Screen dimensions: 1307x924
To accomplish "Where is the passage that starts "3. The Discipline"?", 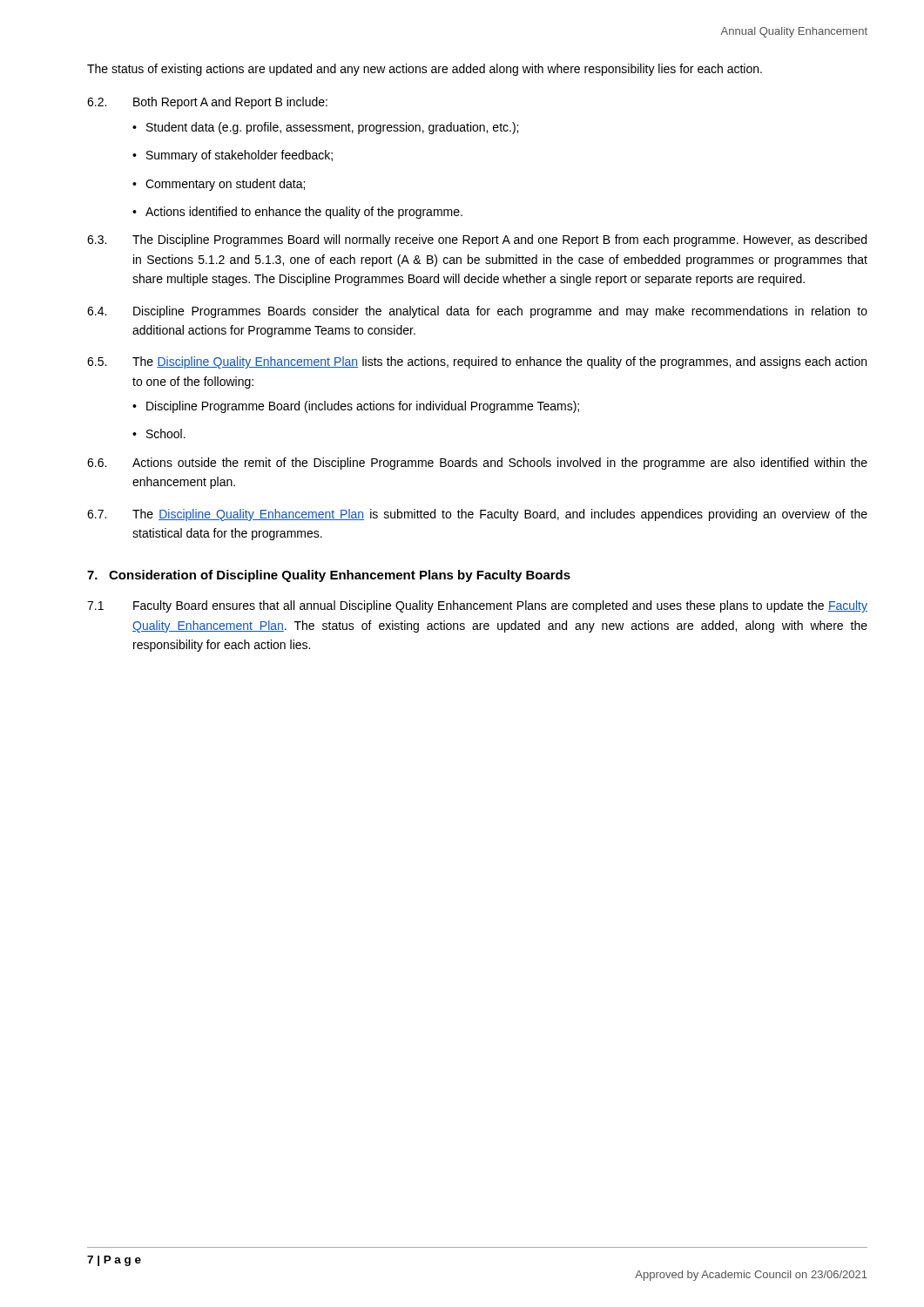I will click(477, 260).
